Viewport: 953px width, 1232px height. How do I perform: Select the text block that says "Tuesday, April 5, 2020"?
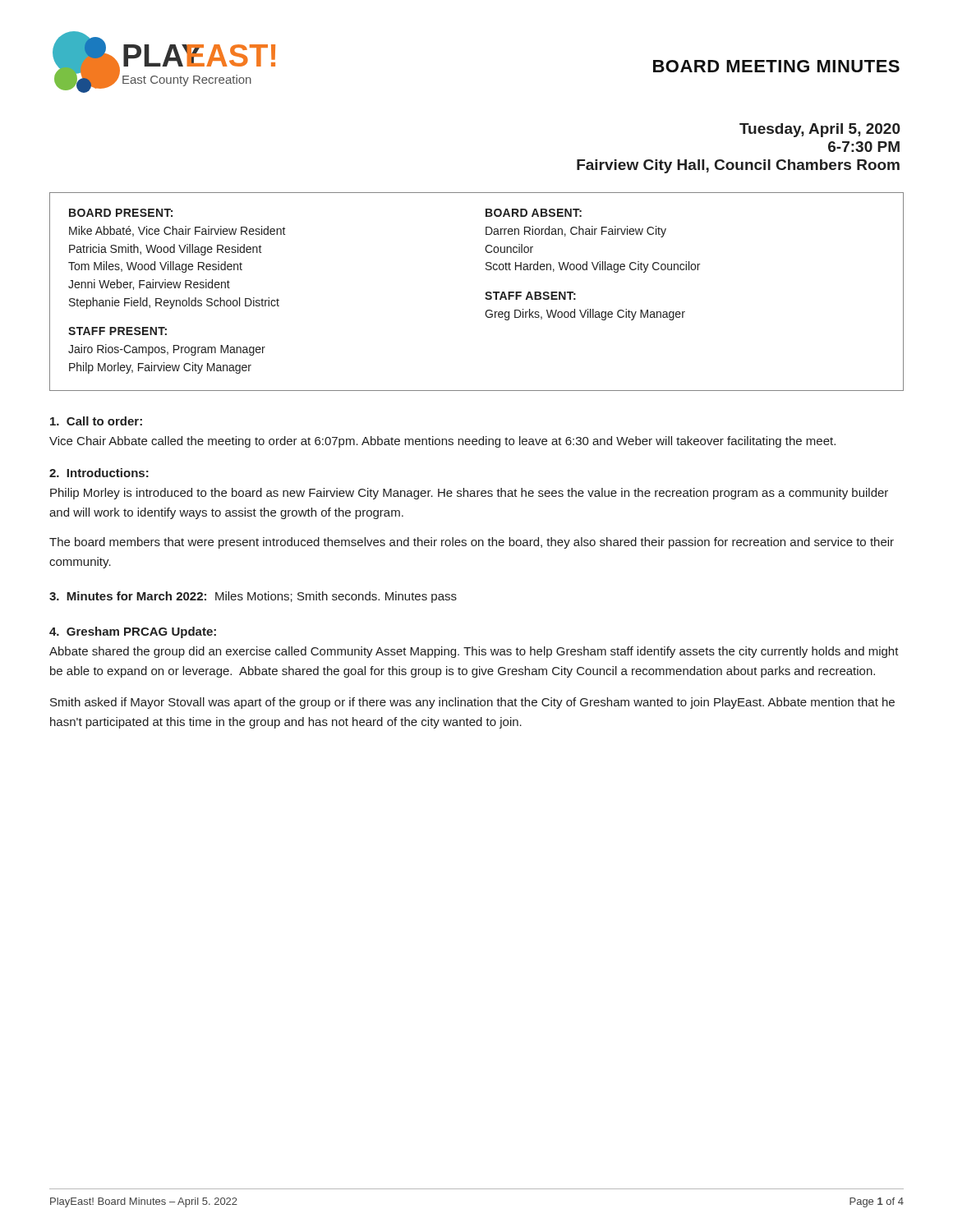pos(820,130)
